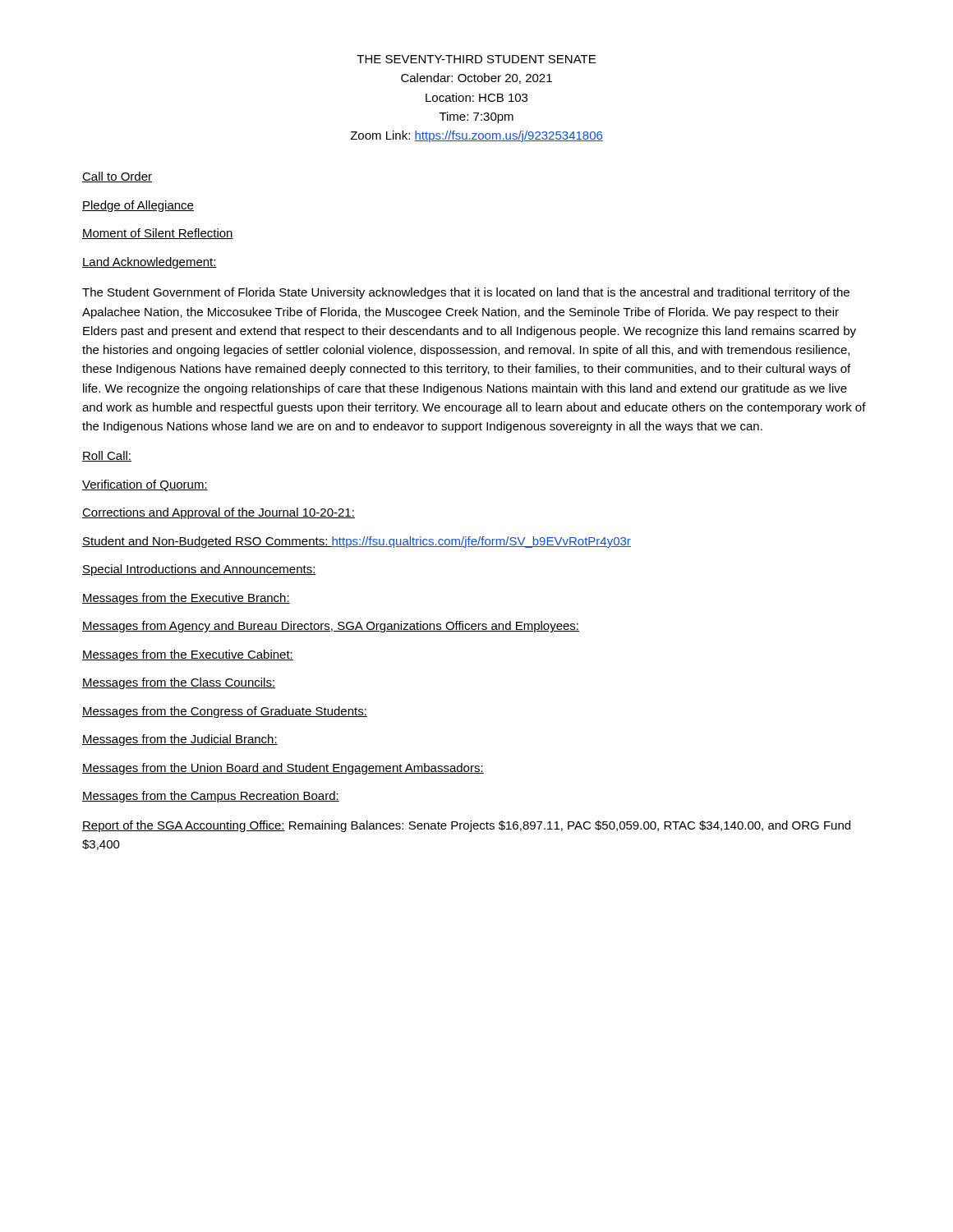Navigate to the region starting "Verification of Quorum:"
The width and height of the screenshot is (953, 1232).
(x=145, y=485)
